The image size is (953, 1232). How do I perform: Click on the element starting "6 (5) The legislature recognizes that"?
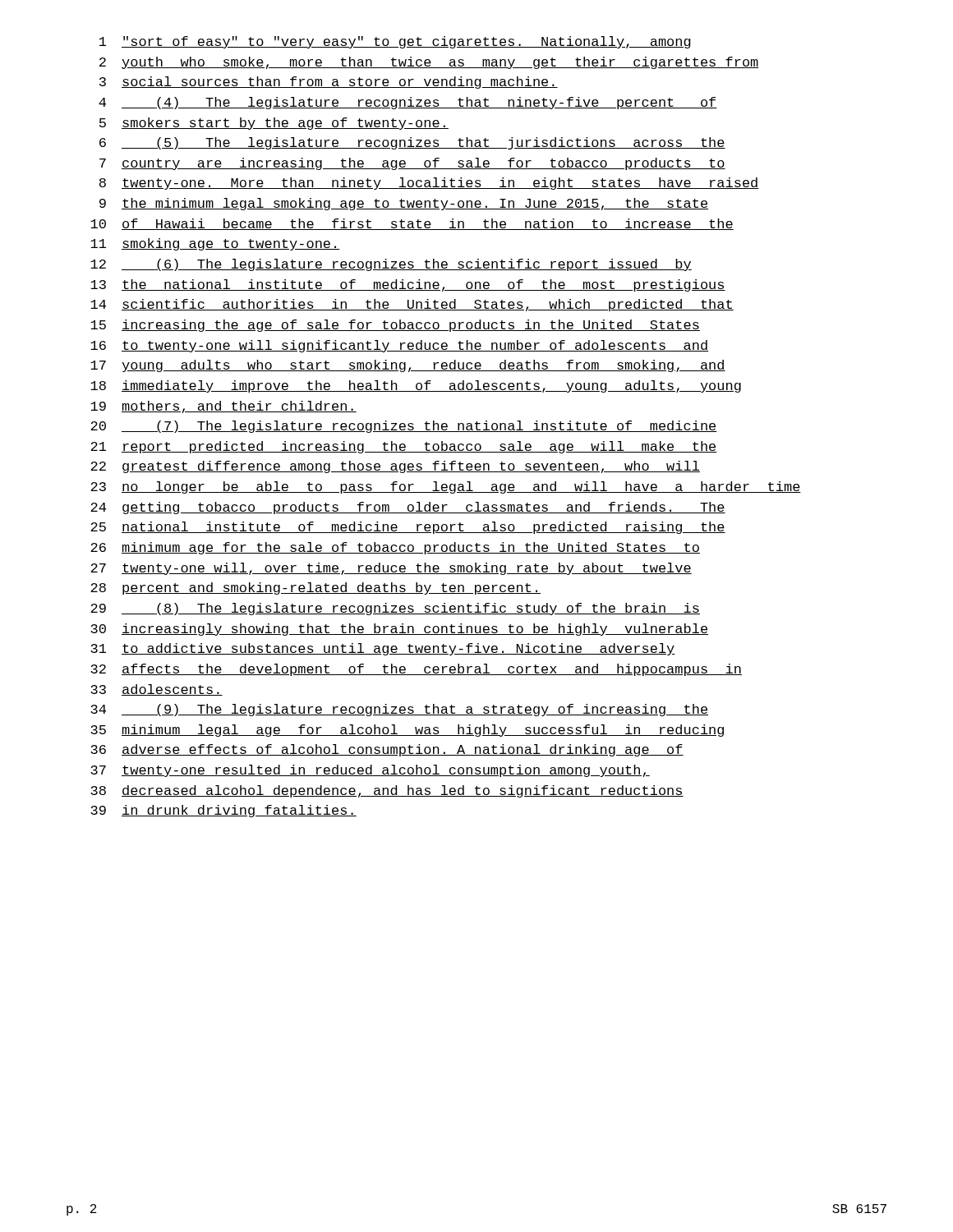tap(476, 144)
